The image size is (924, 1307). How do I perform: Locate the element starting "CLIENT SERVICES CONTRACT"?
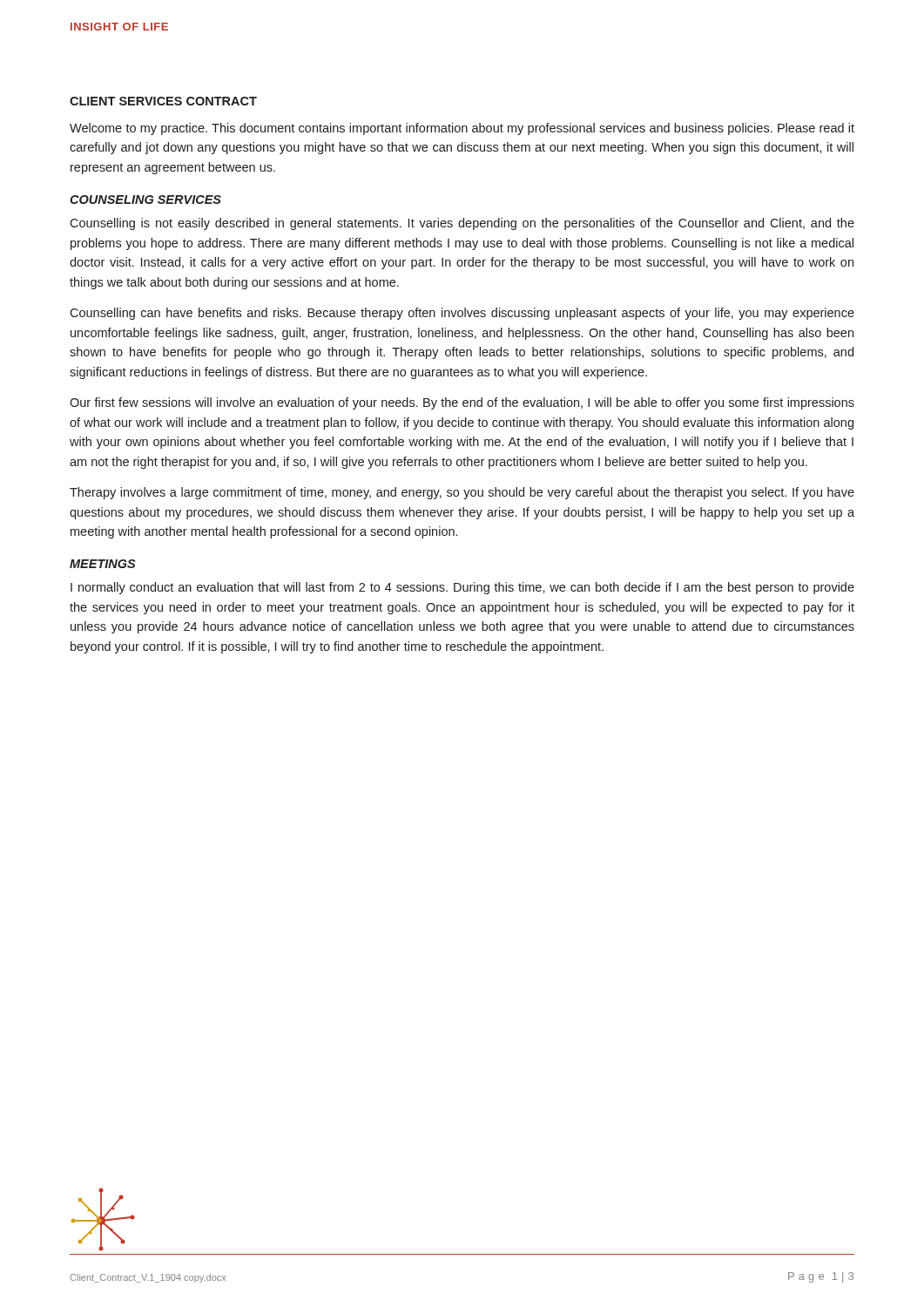pyautogui.click(x=163, y=101)
